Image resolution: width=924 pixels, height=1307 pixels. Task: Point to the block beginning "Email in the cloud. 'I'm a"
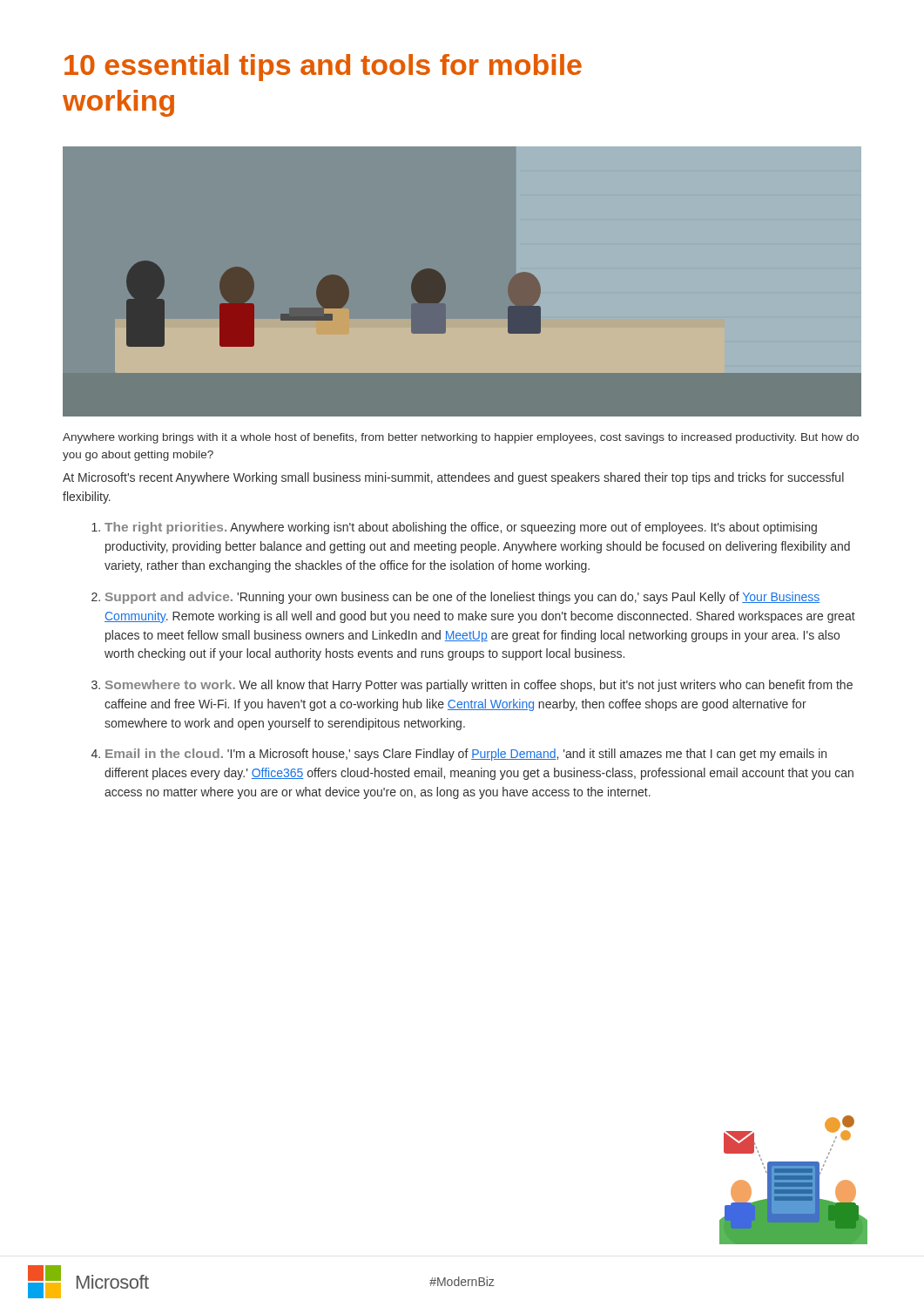pos(479,773)
